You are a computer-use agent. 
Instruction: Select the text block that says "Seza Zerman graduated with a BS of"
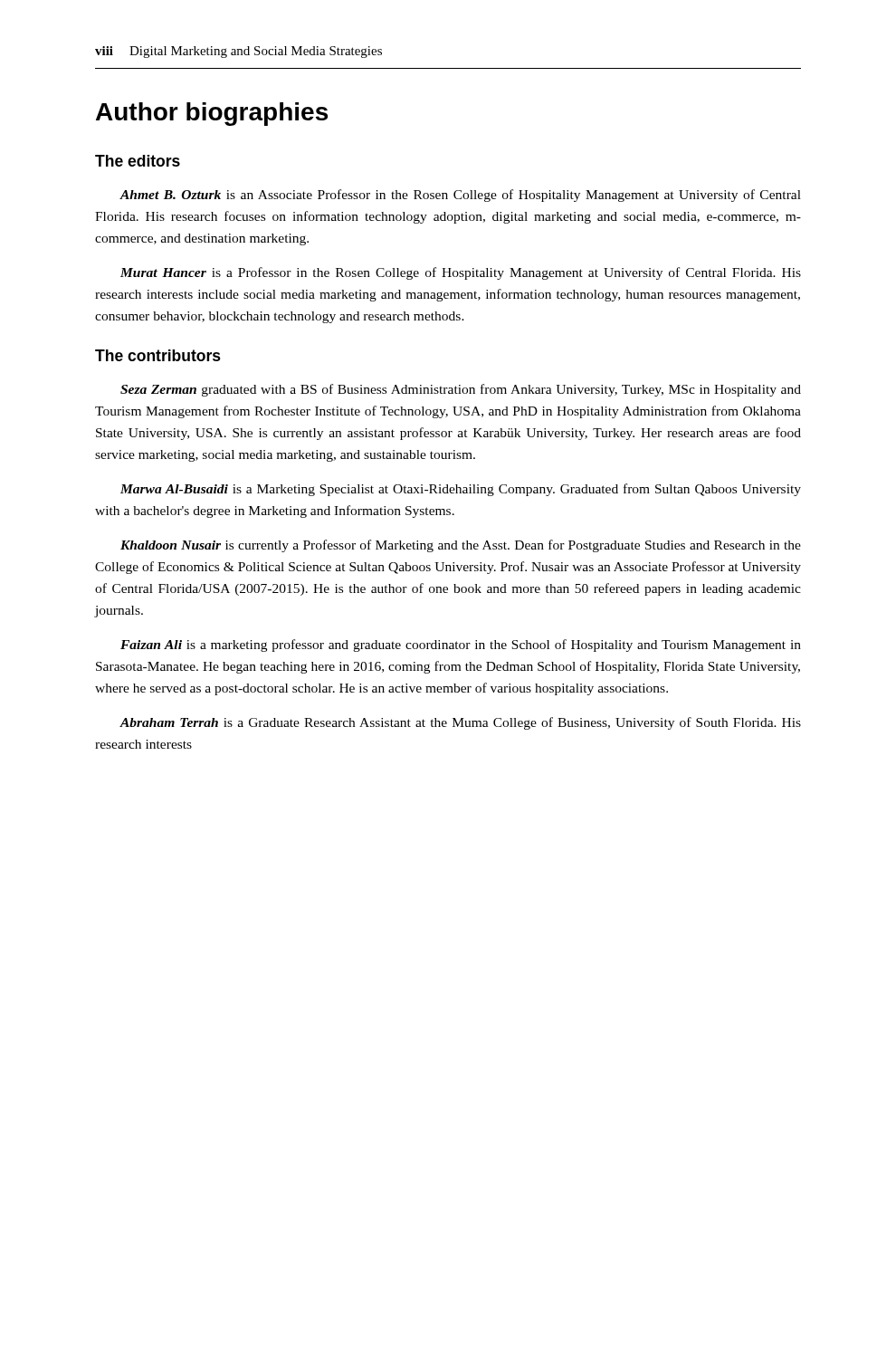tap(448, 422)
